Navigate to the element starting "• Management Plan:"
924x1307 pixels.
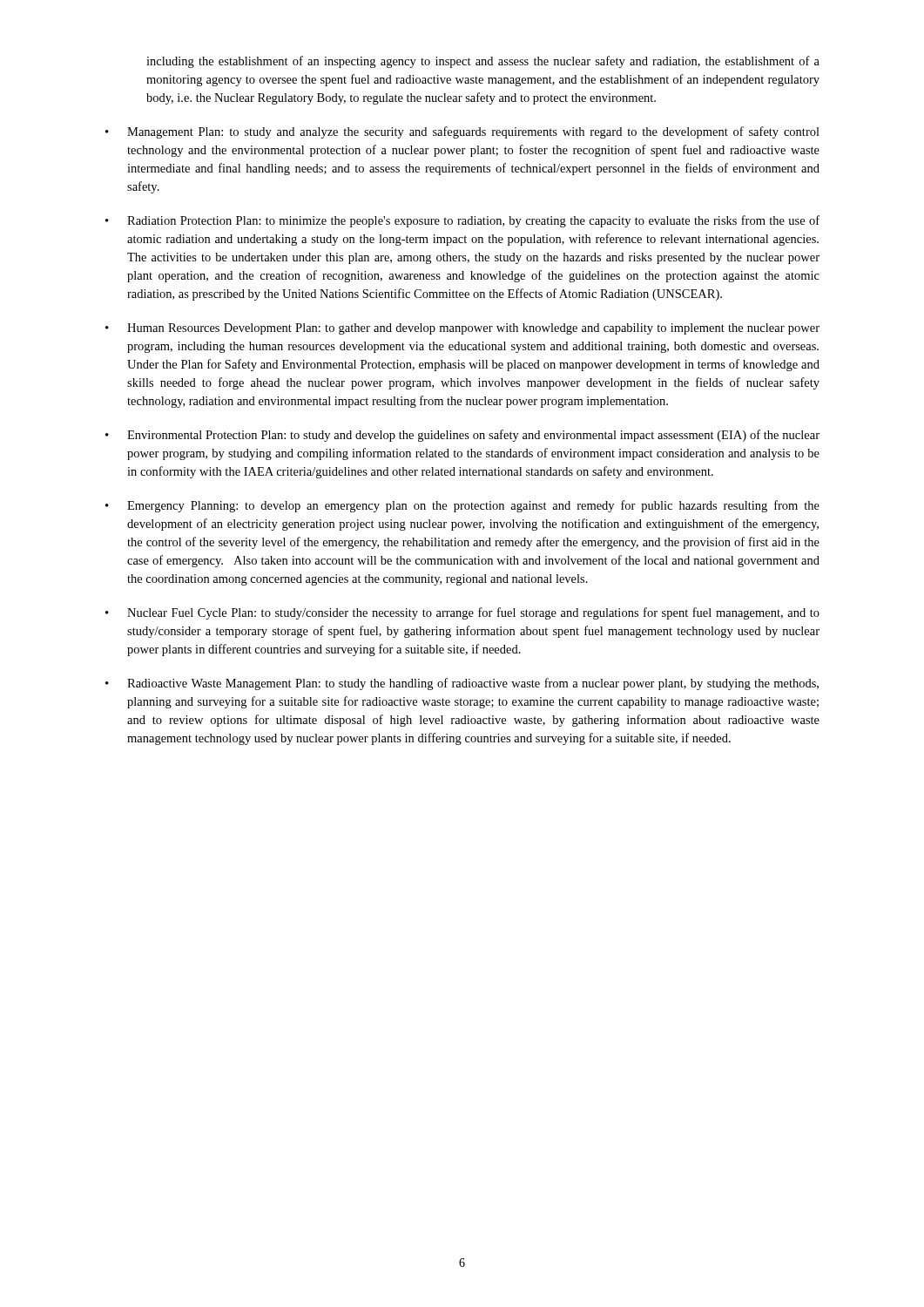click(x=462, y=160)
